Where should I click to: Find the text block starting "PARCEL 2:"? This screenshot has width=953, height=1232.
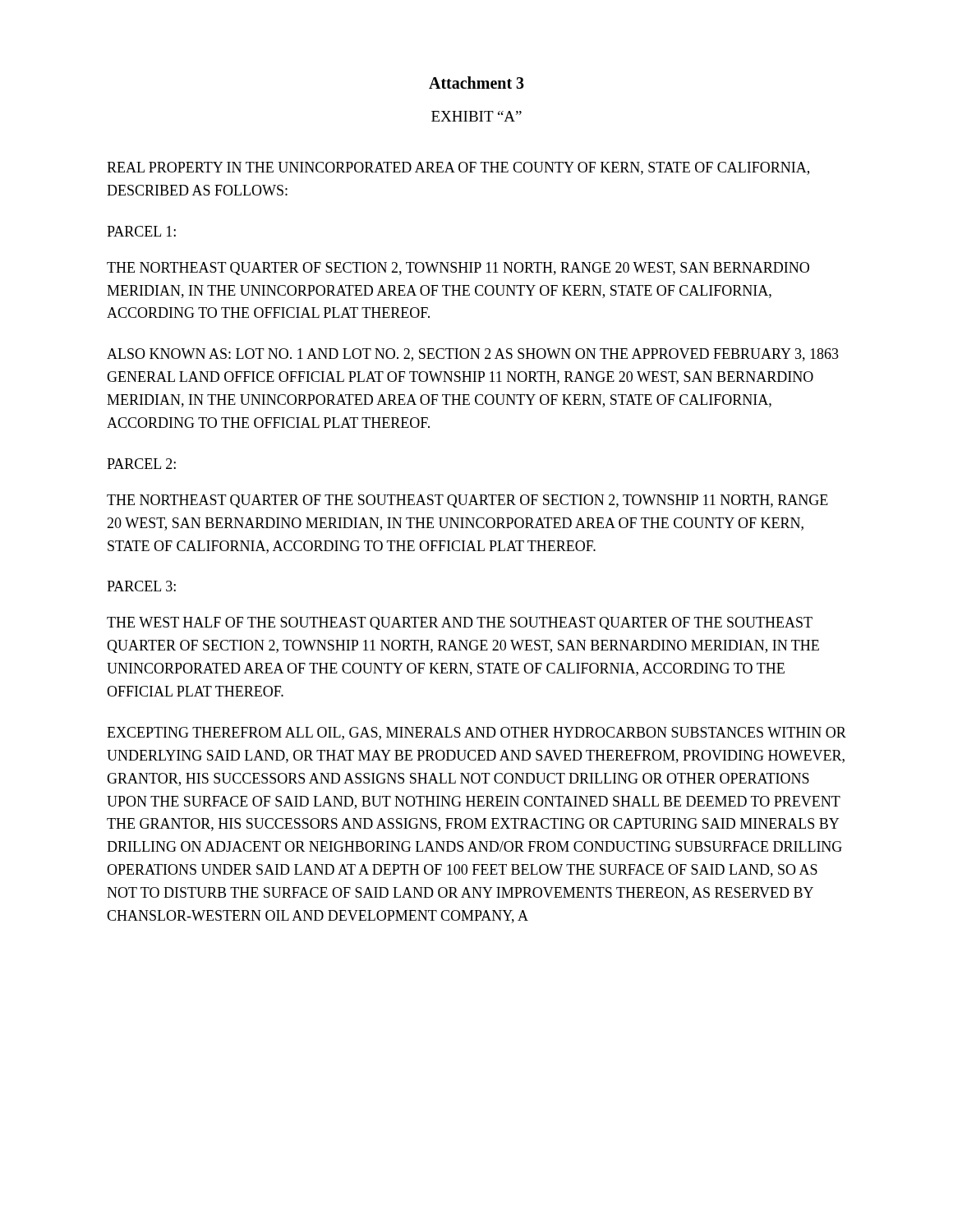[x=142, y=464]
